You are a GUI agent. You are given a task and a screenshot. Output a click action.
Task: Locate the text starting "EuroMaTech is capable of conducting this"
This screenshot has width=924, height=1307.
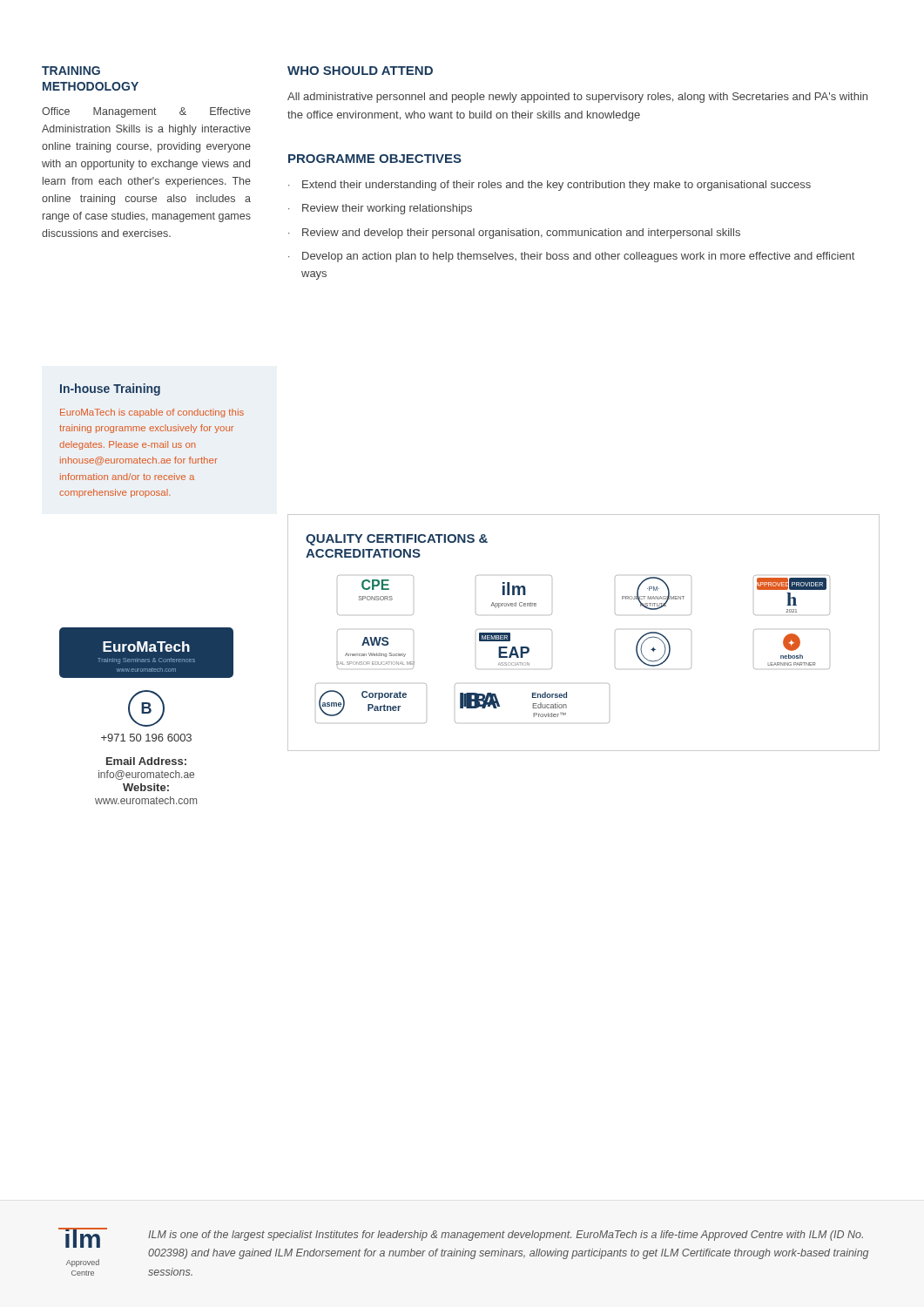click(x=152, y=452)
